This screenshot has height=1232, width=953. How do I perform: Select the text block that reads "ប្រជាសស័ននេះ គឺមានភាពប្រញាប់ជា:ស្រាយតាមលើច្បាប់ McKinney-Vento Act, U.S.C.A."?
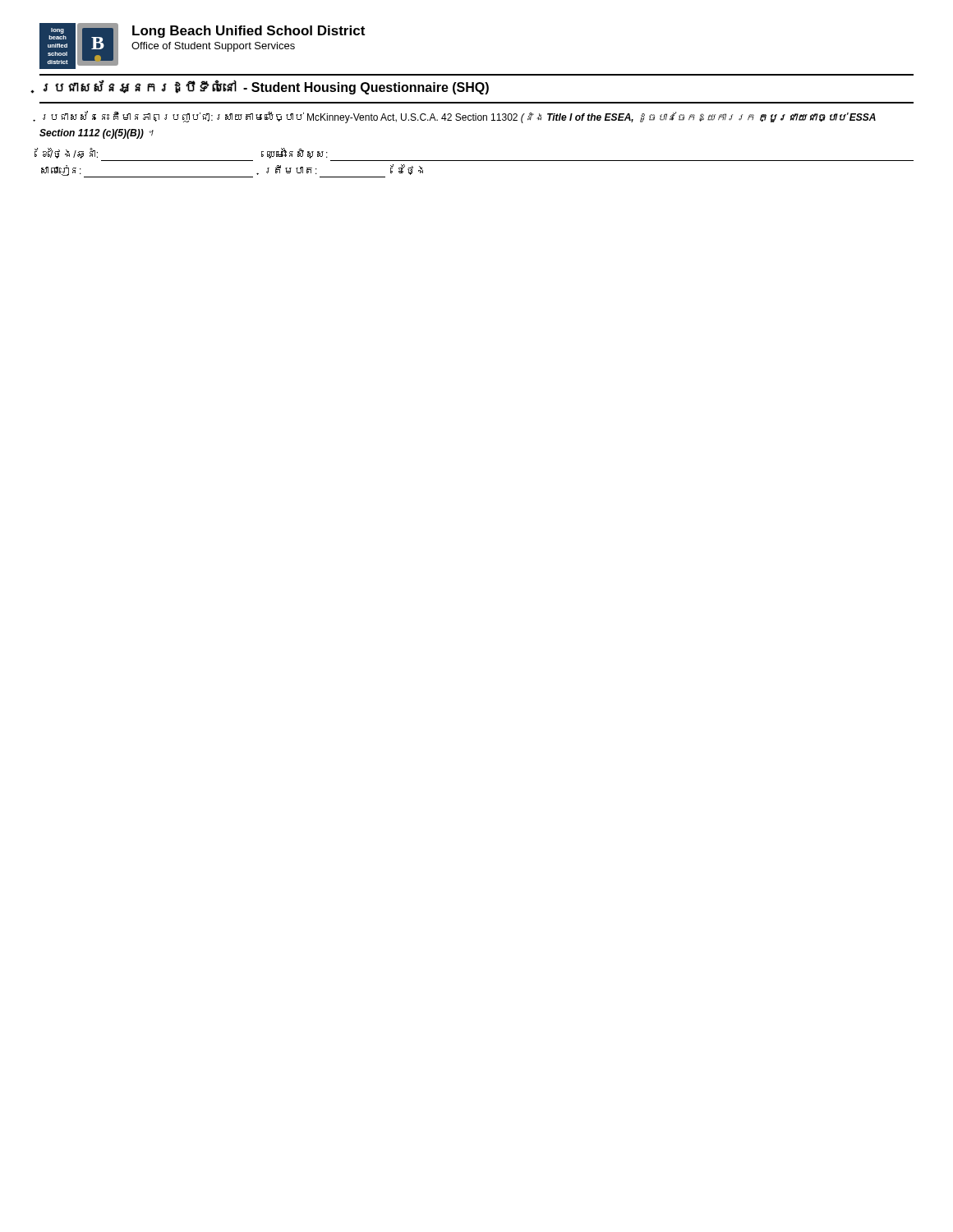[x=464, y=113]
